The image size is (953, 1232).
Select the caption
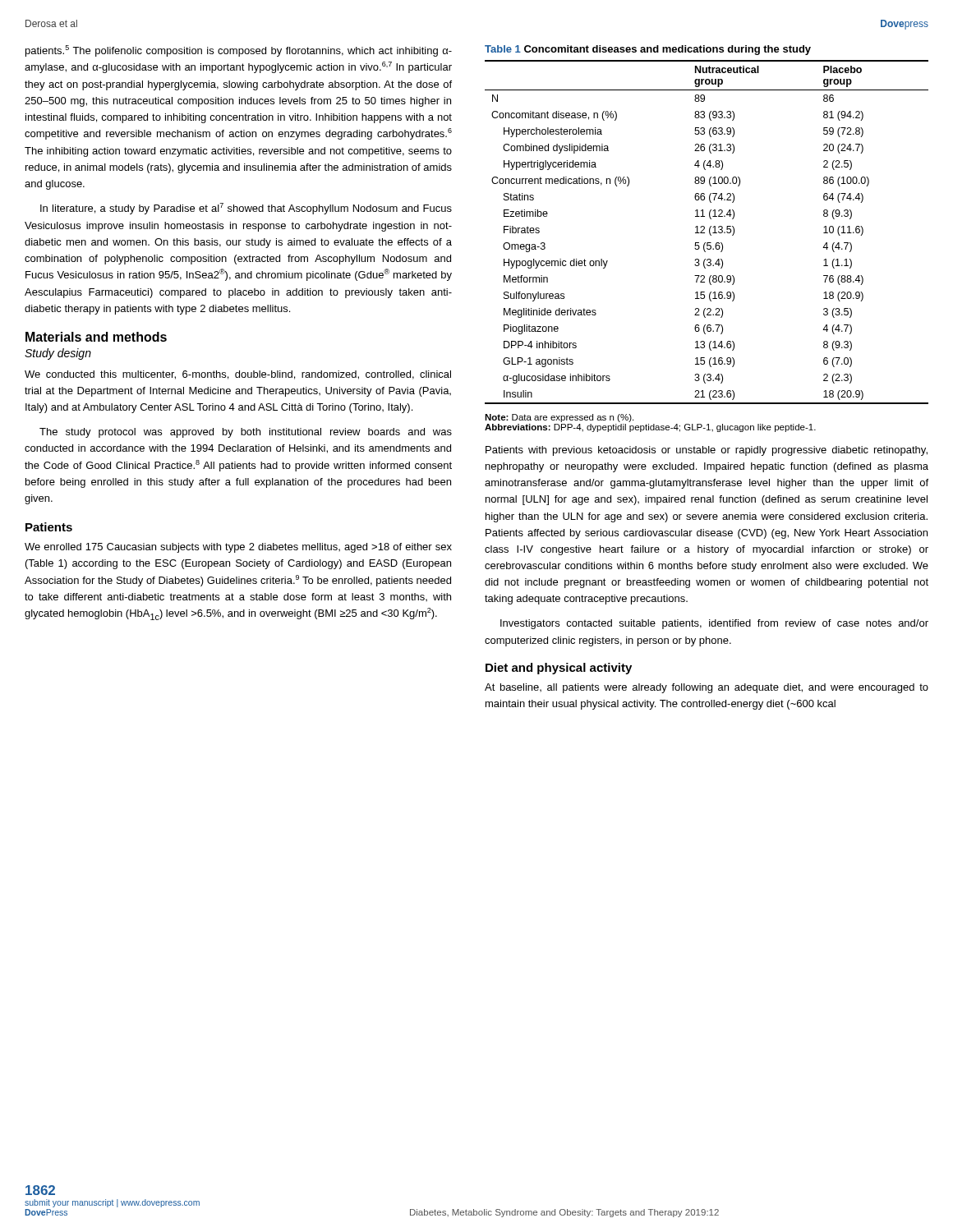[x=648, y=49]
